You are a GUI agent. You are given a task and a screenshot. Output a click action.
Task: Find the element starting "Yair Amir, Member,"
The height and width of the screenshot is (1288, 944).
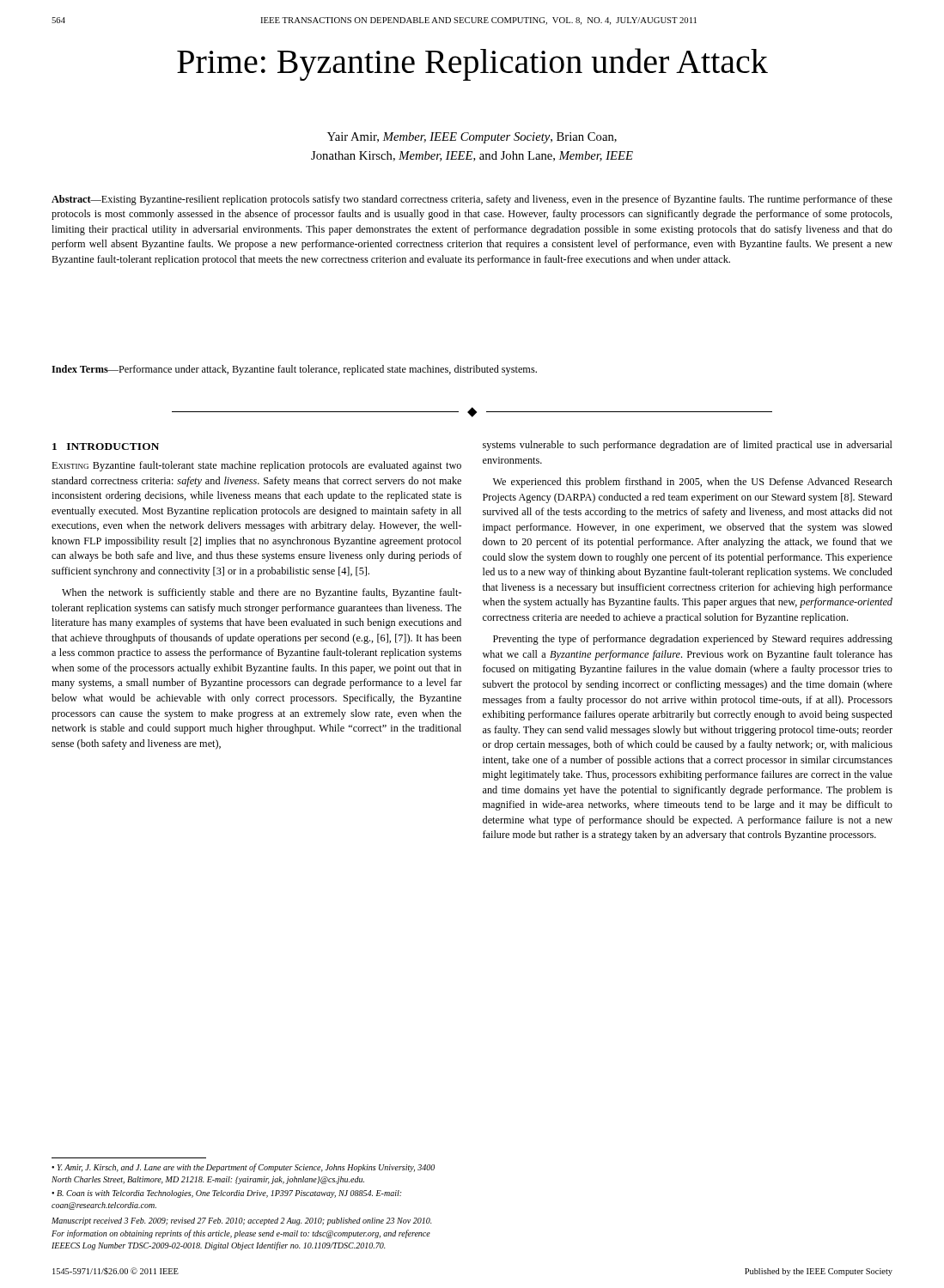[472, 146]
